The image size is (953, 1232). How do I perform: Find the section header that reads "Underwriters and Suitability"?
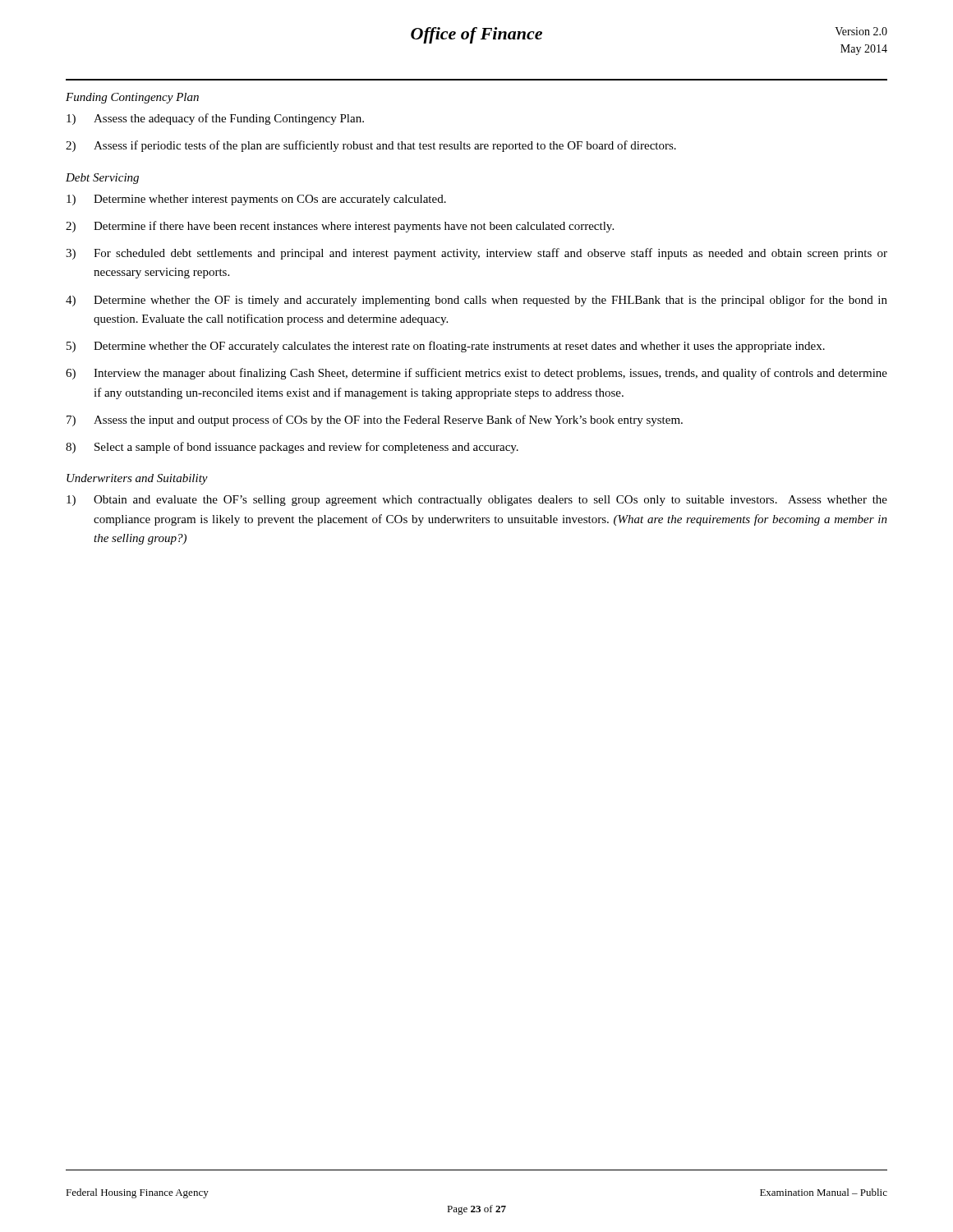(x=137, y=478)
